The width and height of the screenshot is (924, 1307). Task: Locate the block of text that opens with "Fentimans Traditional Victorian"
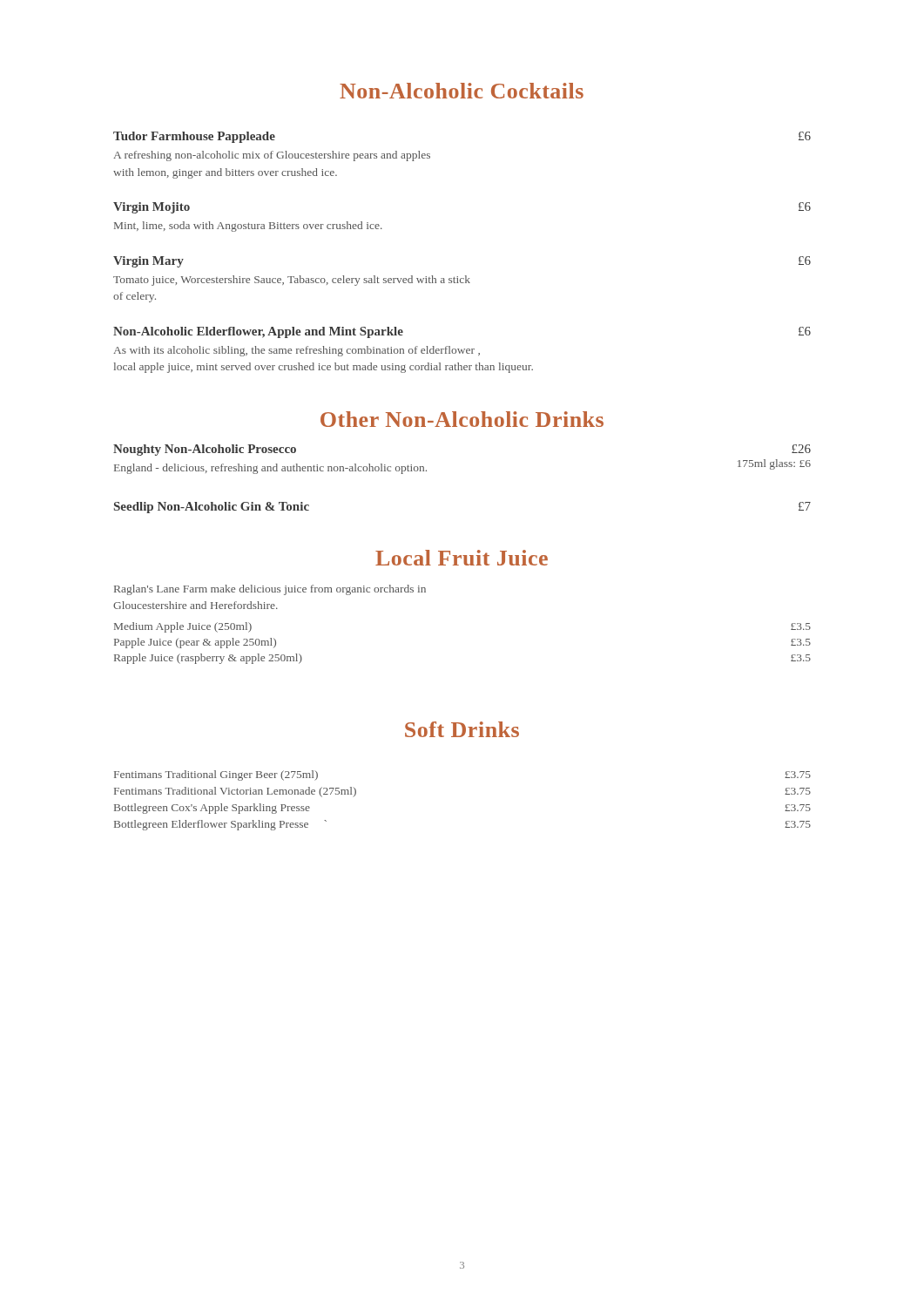pyautogui.click(x=232, y=792)
